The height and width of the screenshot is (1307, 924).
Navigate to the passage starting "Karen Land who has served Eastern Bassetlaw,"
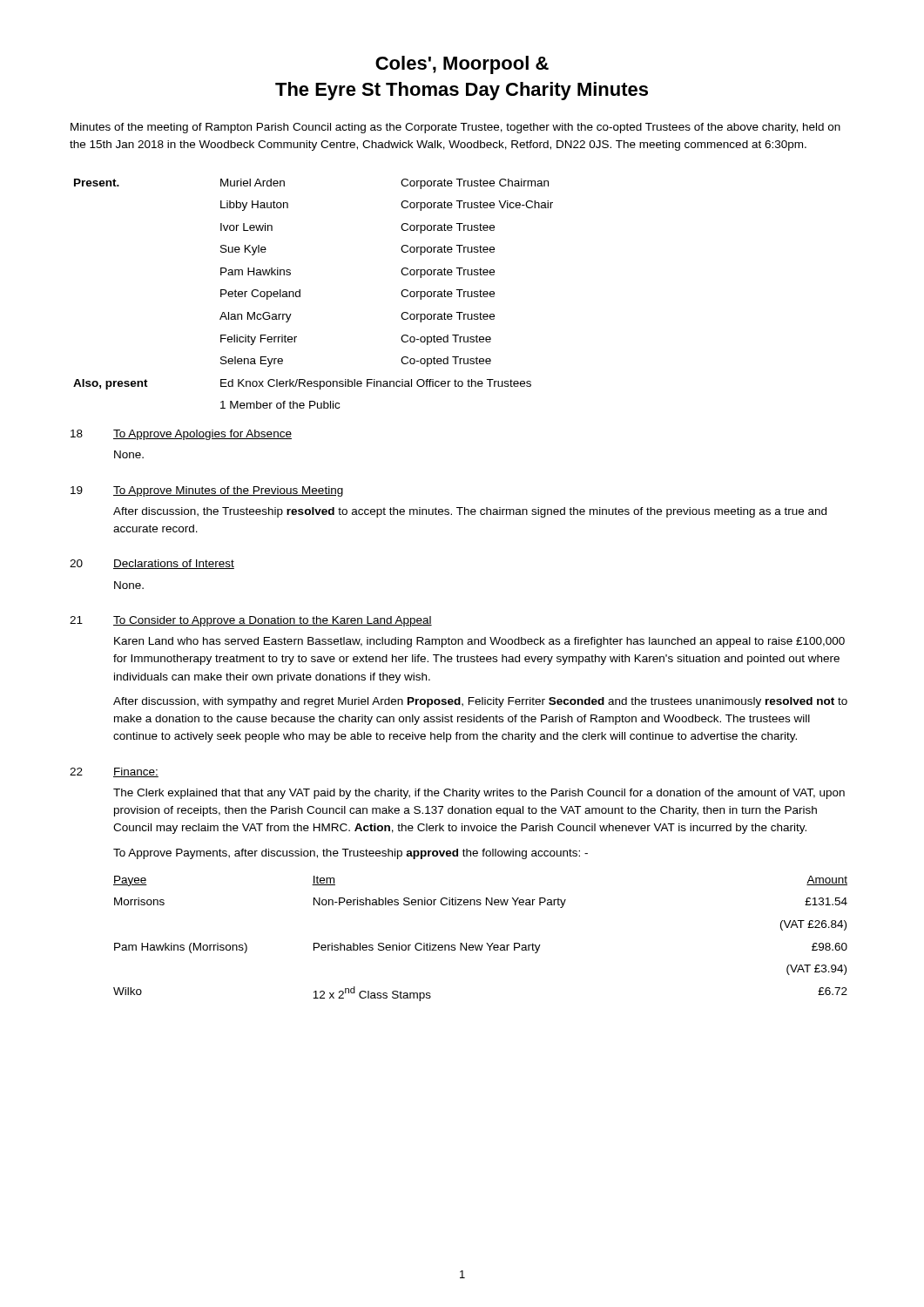(x=484, y=689)
